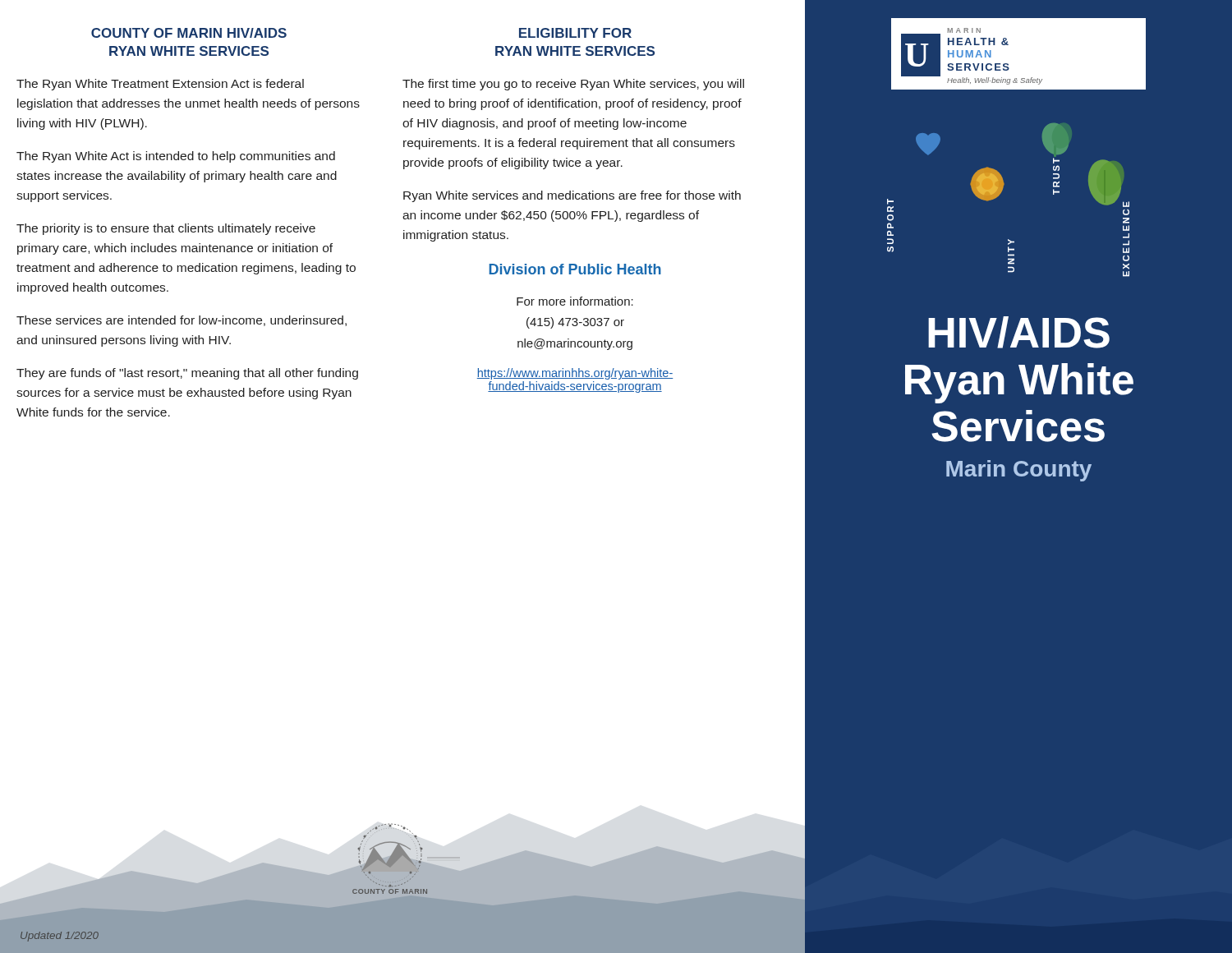The image size is (1232, 953).
Task: Click on the section header that says "ELIGIBILITY FORRYAN WHITE SERVICES"
Action: click(x=575, y=43)
